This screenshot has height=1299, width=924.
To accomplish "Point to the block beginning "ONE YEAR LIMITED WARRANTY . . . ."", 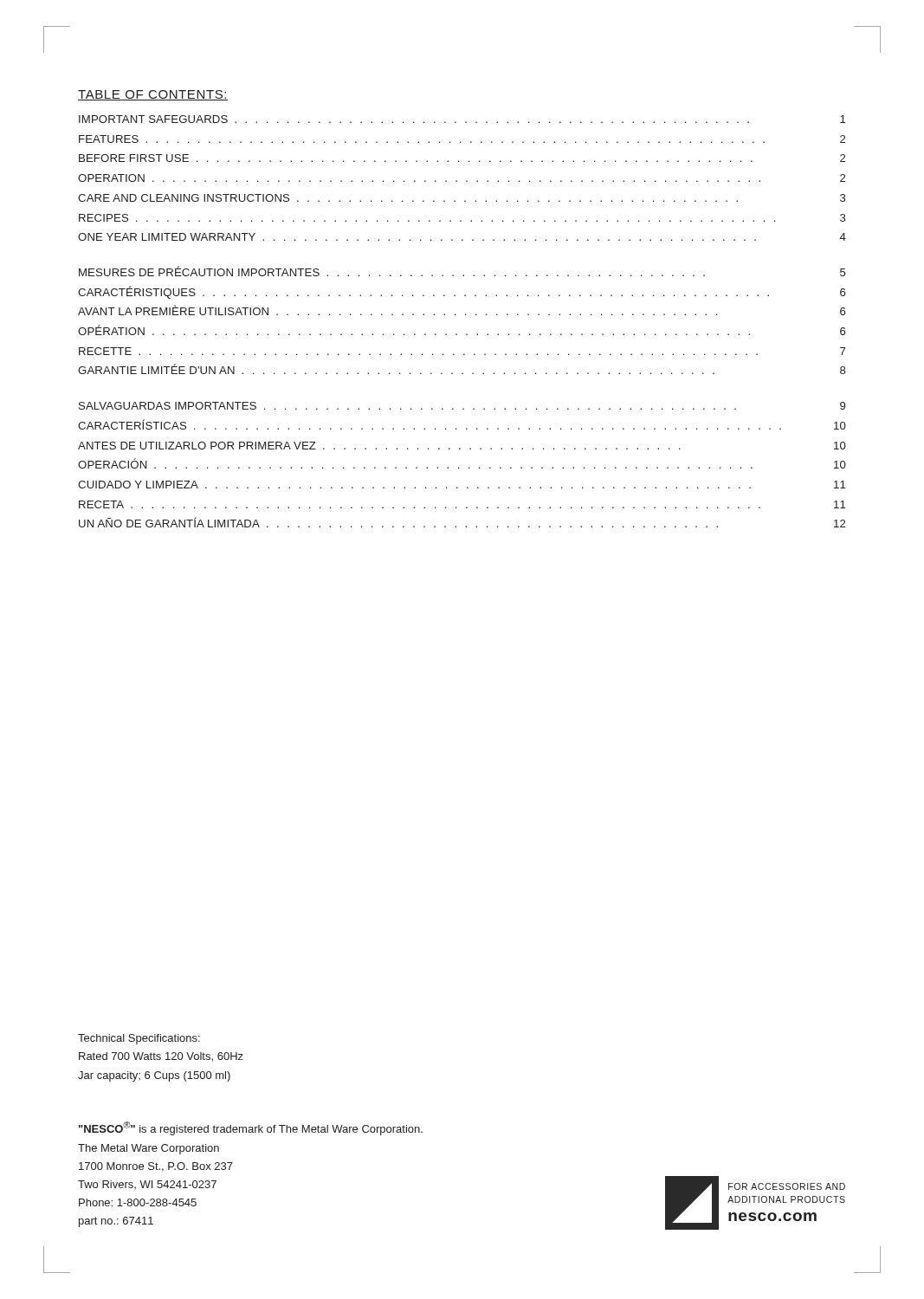I will click(462, 238).
